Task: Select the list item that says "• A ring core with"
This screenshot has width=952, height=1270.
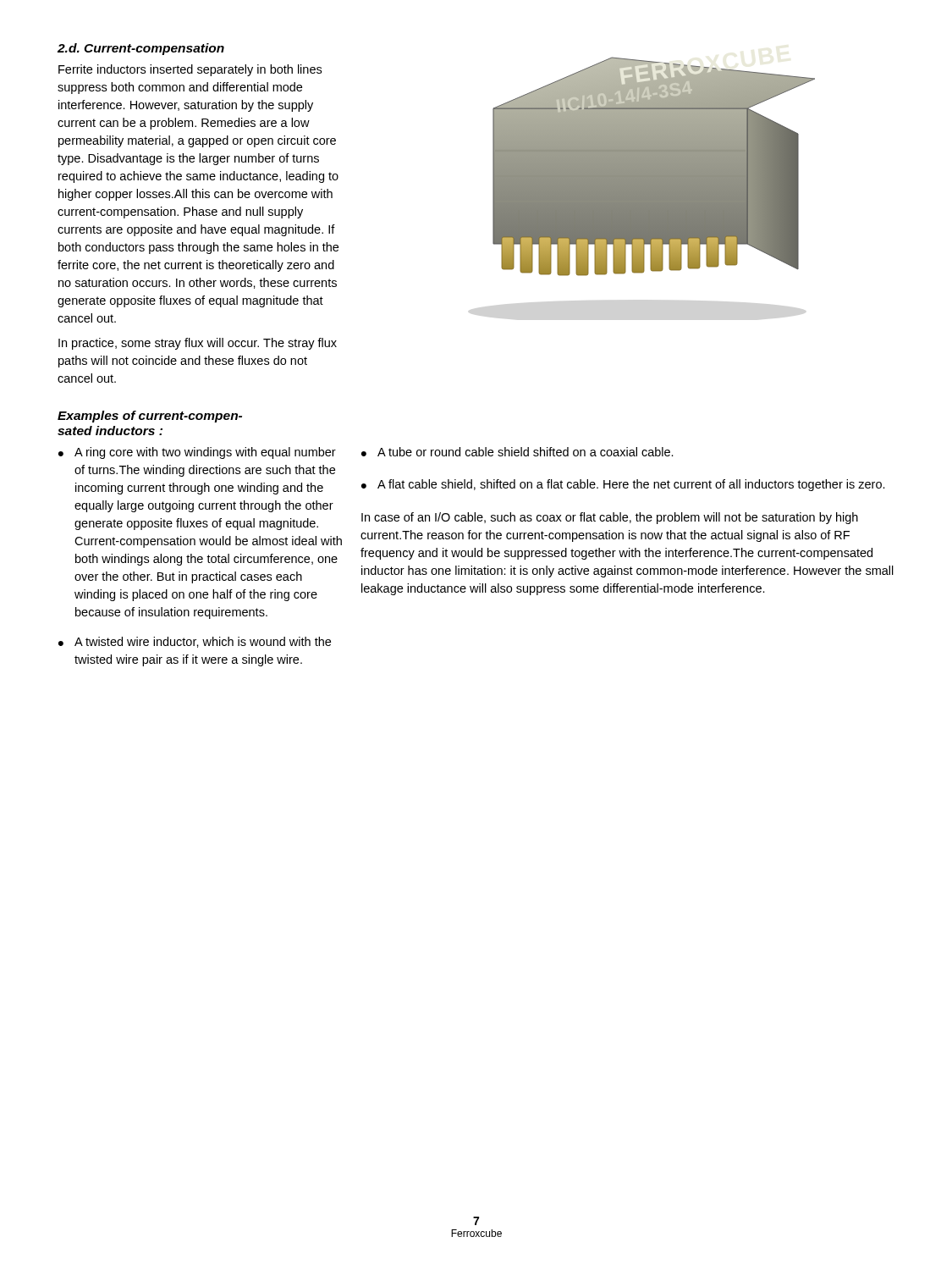Action: pyautogui.click(x=201, y=533)
